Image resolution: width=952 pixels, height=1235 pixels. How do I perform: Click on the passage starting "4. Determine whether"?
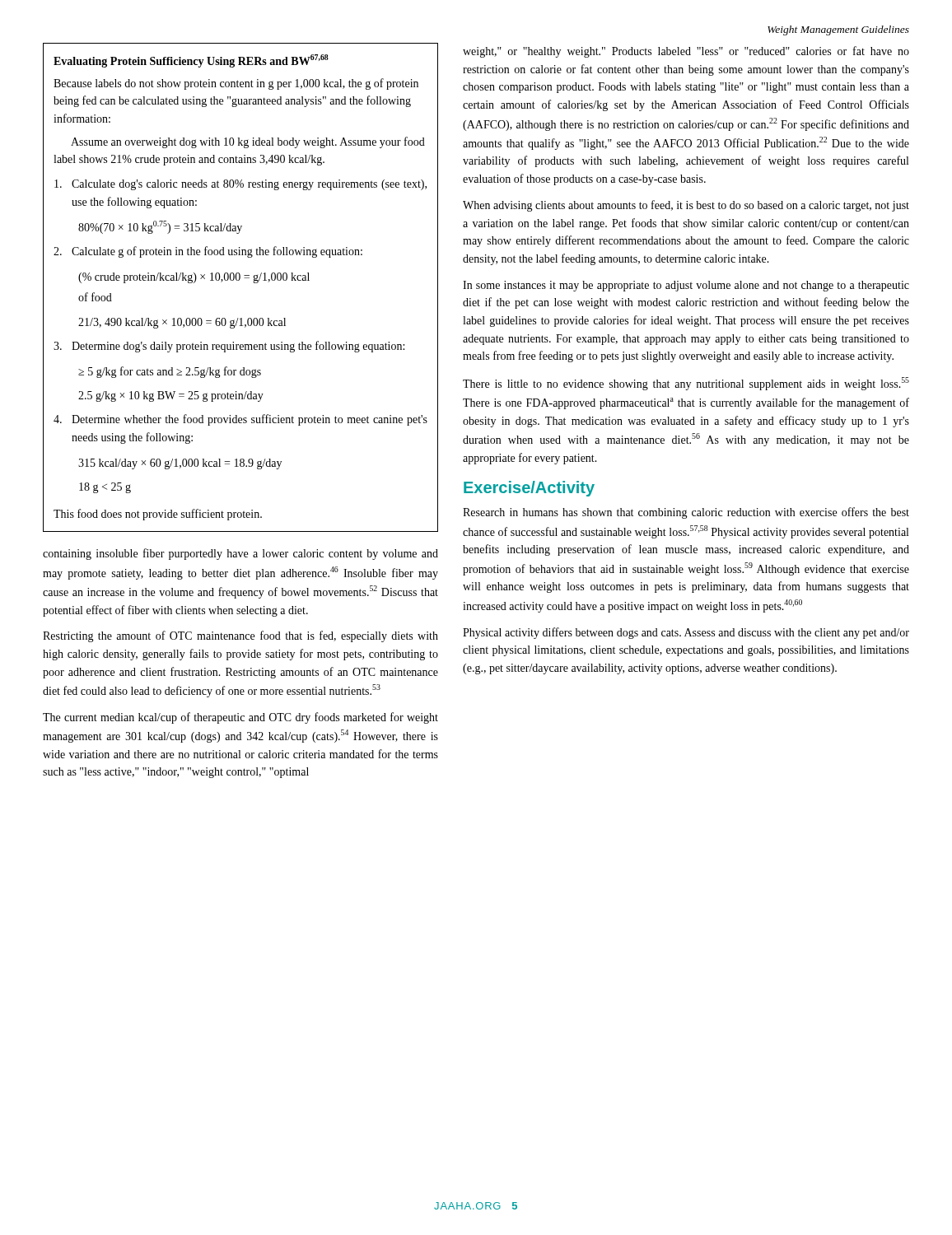[x=240, y=429]
